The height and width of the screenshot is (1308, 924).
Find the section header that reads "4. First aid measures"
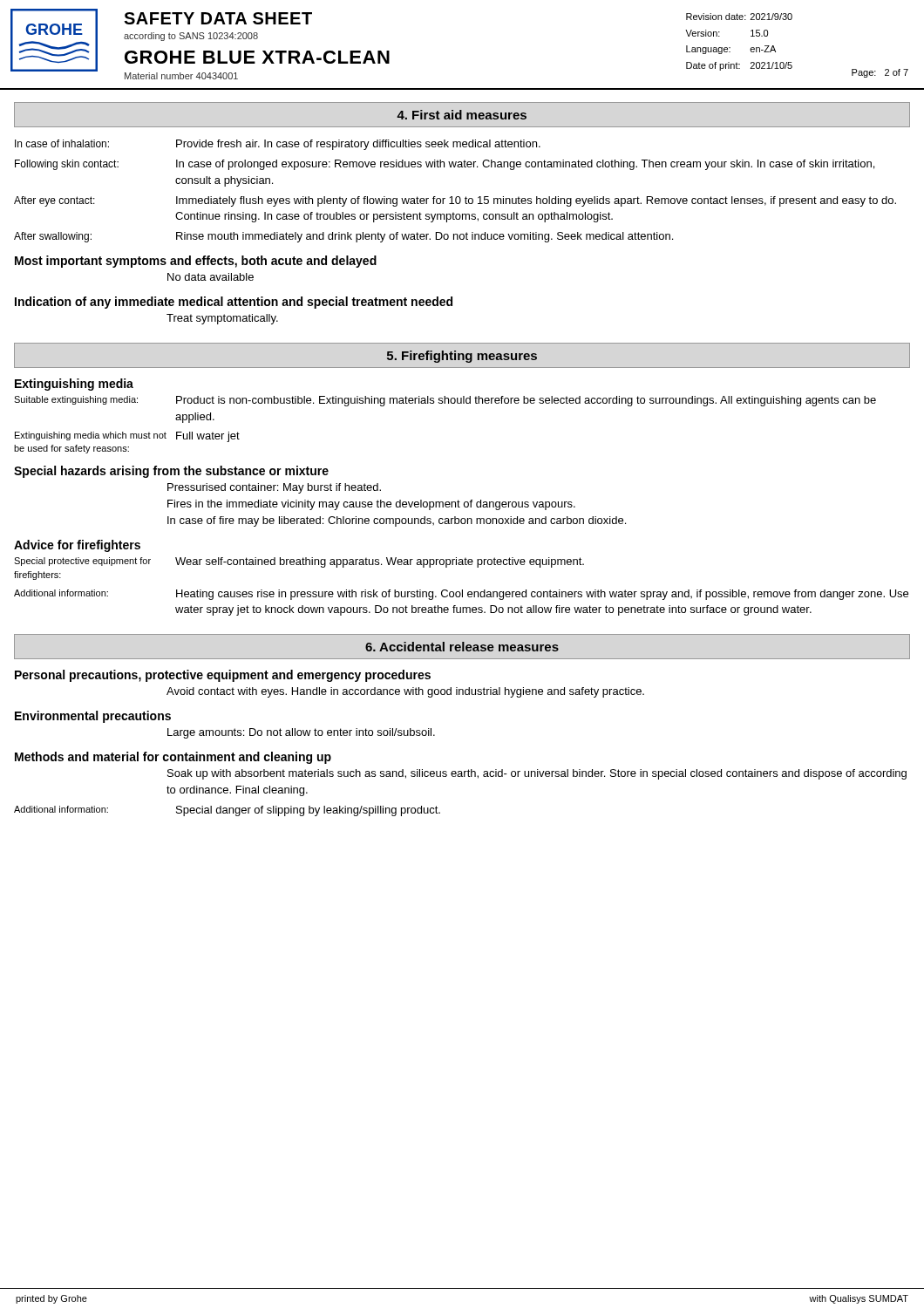point(462,115)
